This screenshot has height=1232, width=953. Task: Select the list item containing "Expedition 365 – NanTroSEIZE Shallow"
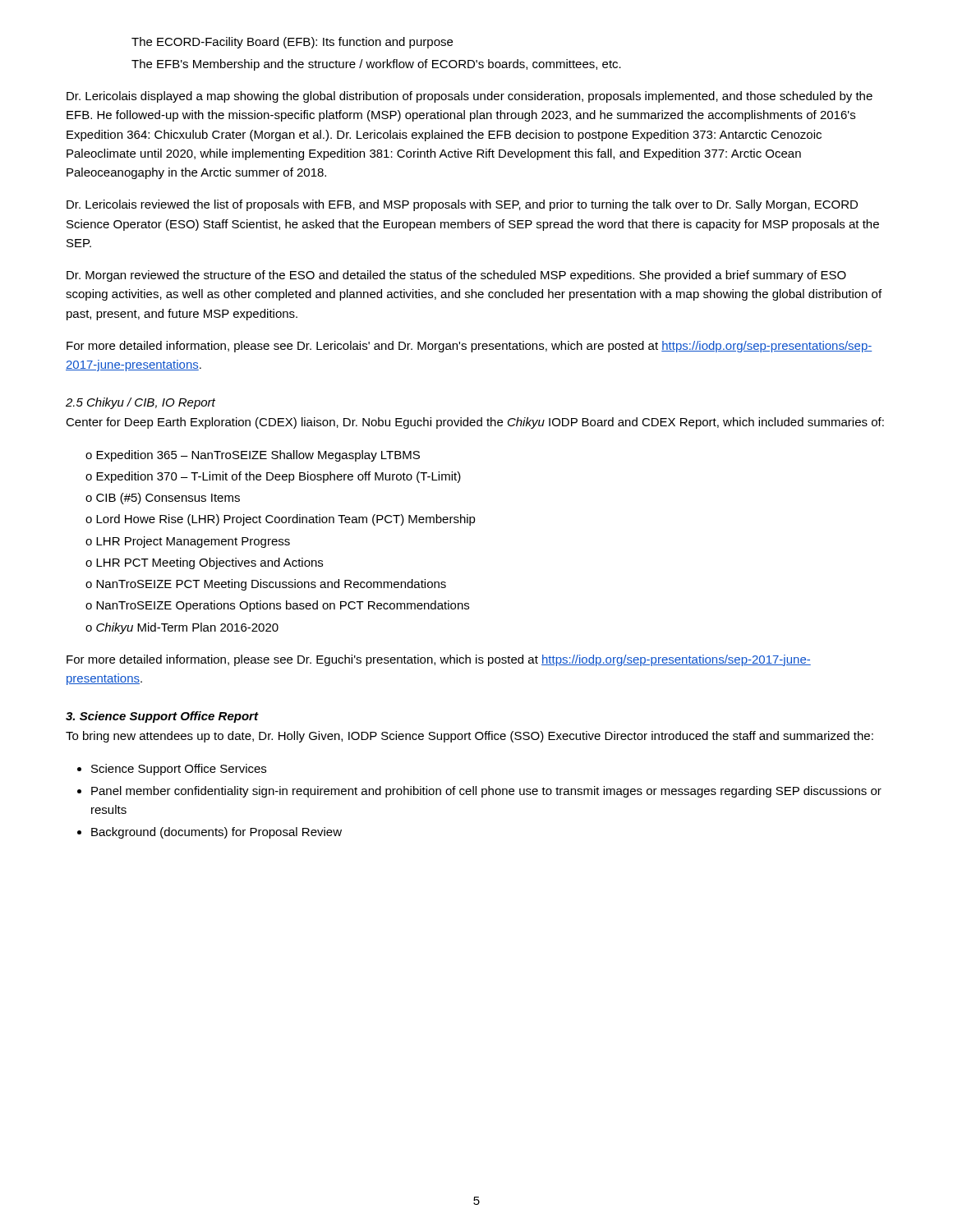tap(258, 454)
